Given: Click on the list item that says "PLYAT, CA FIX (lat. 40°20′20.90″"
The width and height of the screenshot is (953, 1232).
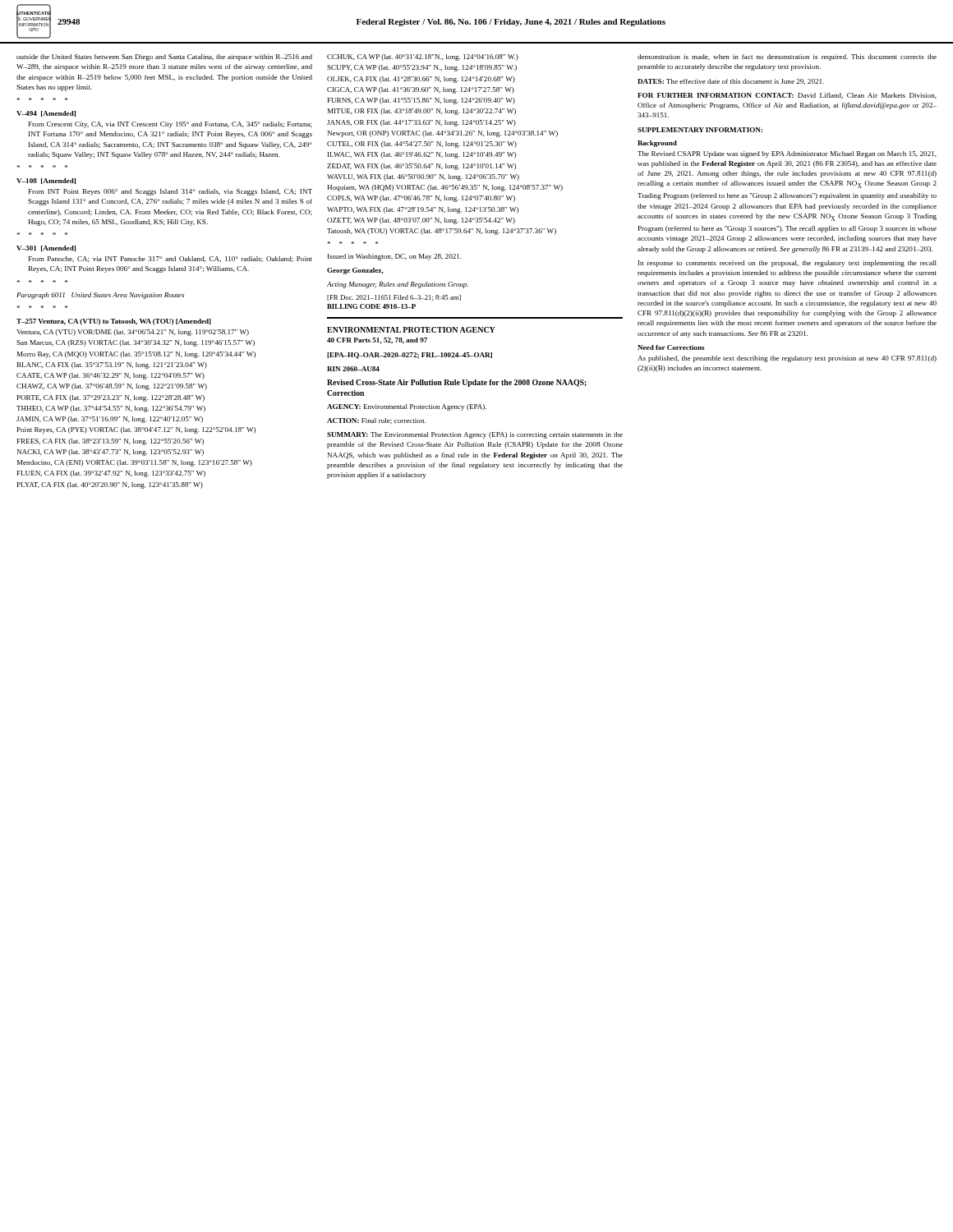Looking at the screenshot, I should (164, 484).
